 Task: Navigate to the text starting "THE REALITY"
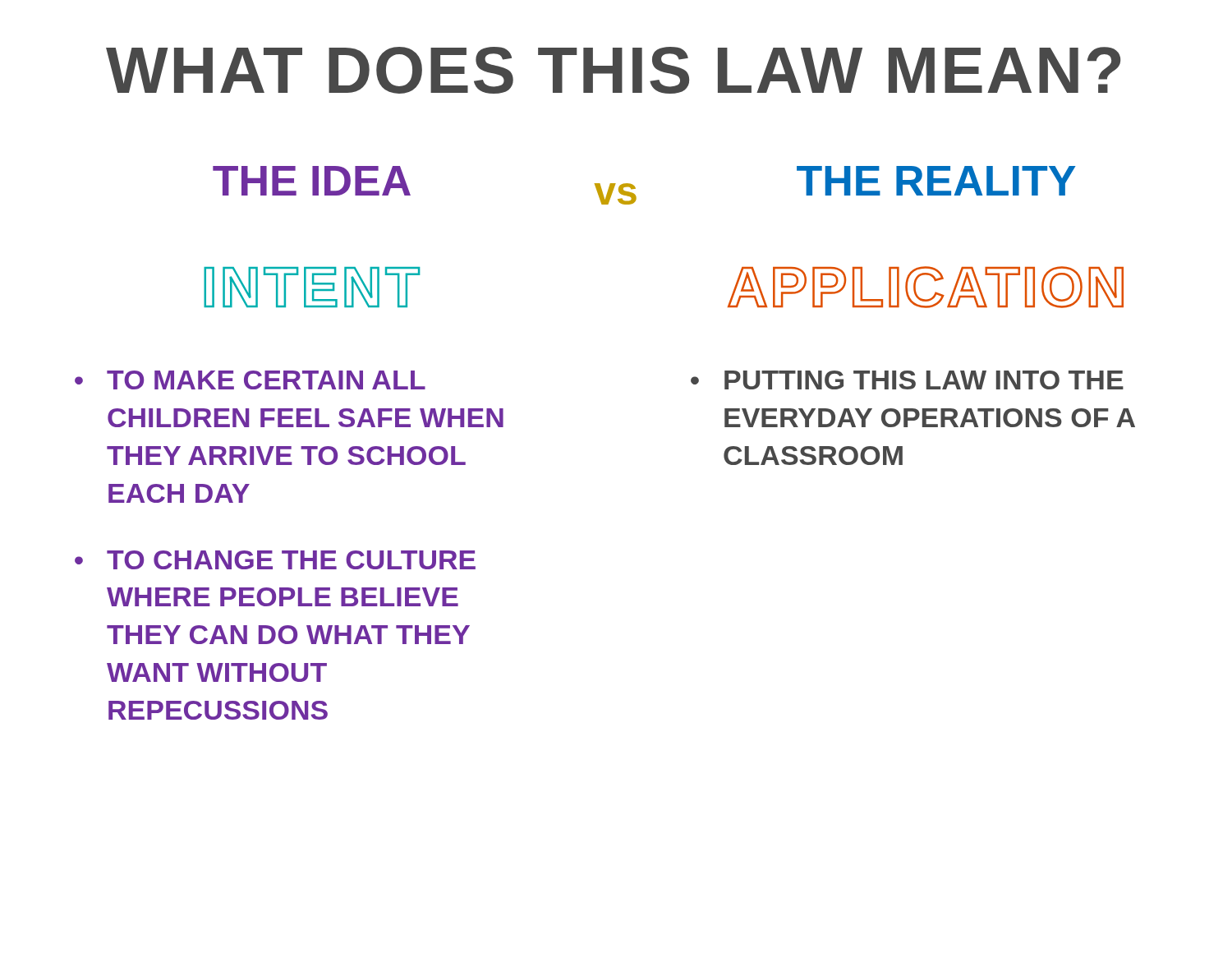point(936,181)
